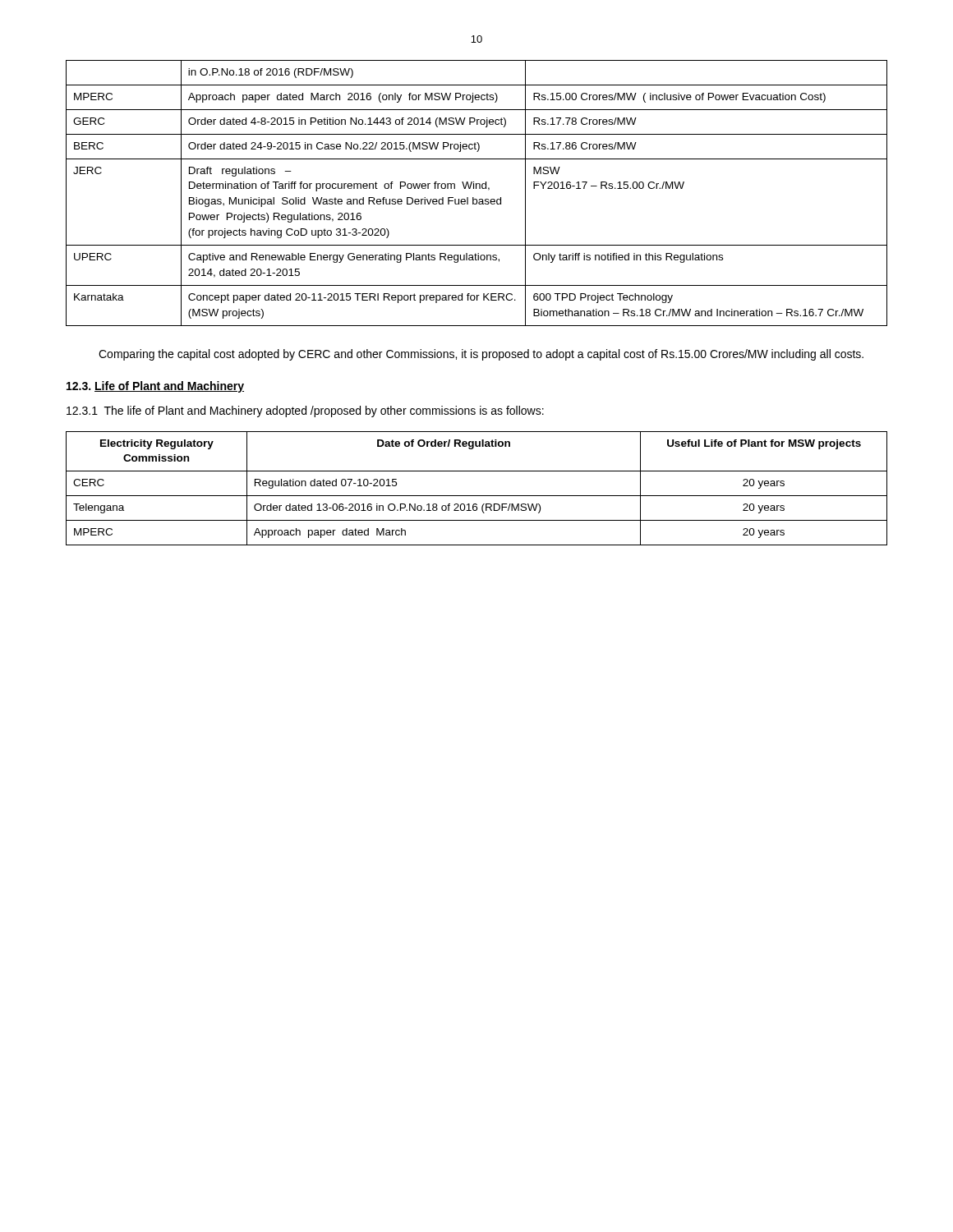Image resolution: width=953 pixels, height=1232 pixels.
Task: Find the table that mentions "Draft regulations – Determination of"
Action: pyautogui.click(x=476, y=193)
